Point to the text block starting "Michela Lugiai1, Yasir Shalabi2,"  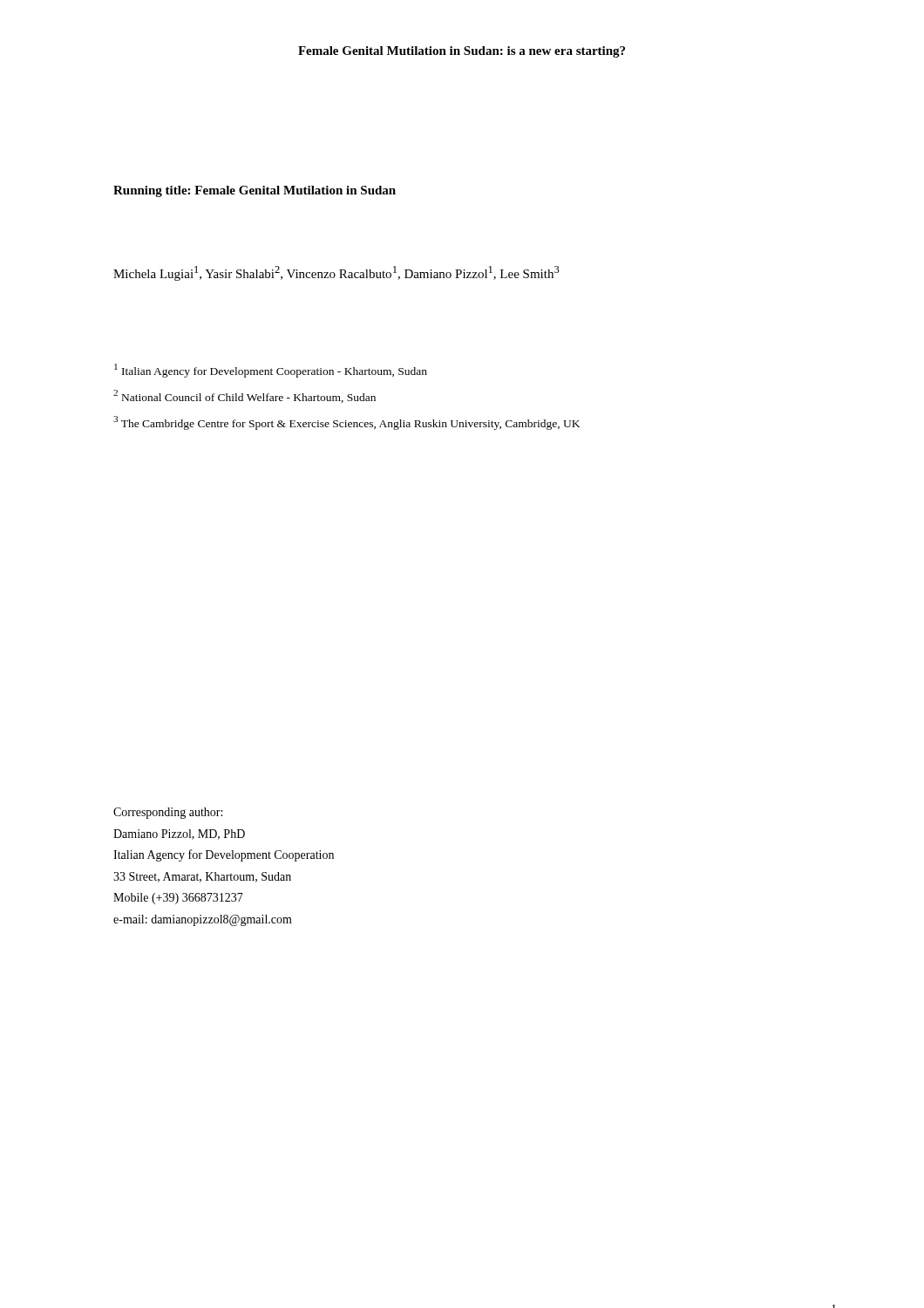pyautogui.click(x=336, y=272)
